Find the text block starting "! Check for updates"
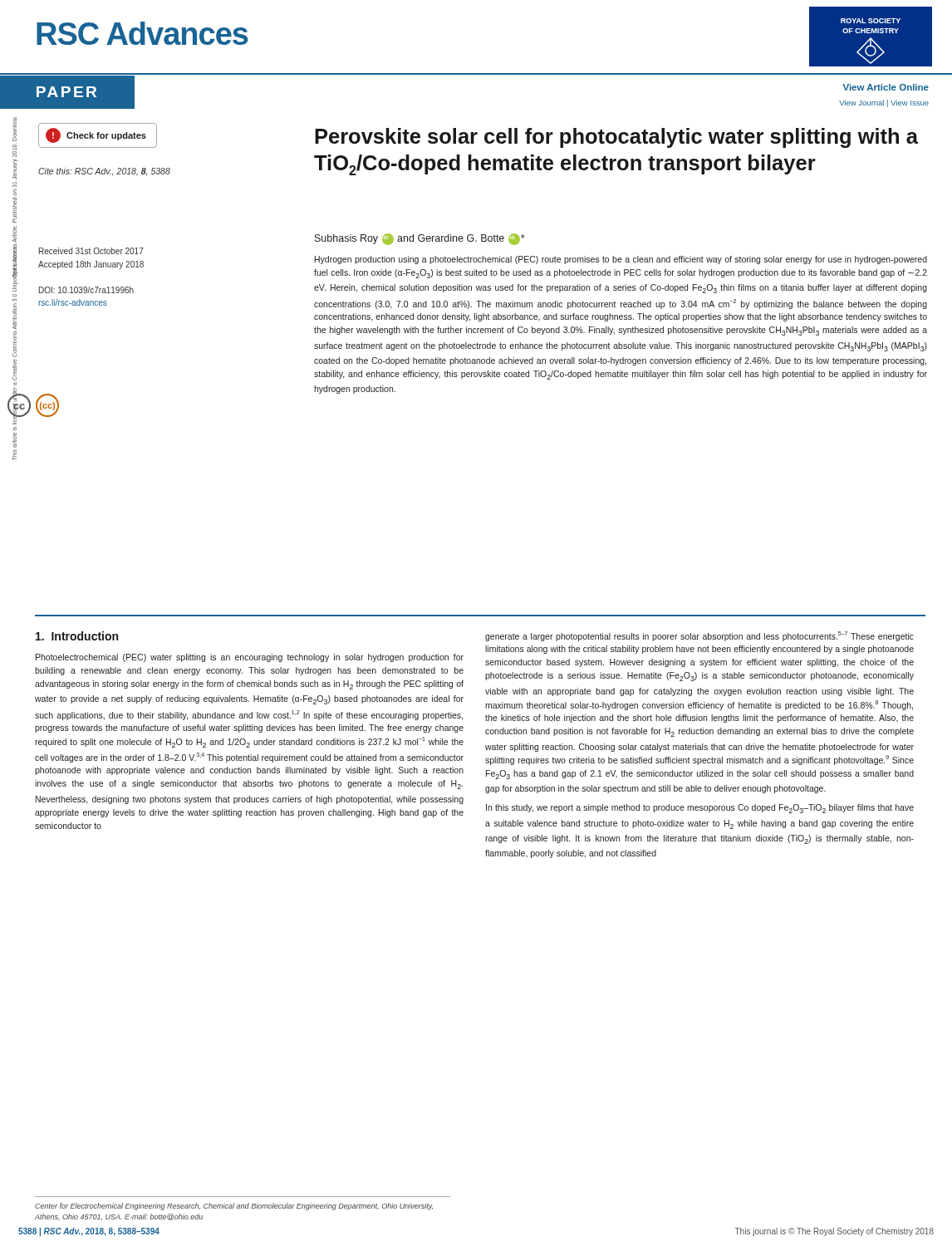 (x=96, y=135)
